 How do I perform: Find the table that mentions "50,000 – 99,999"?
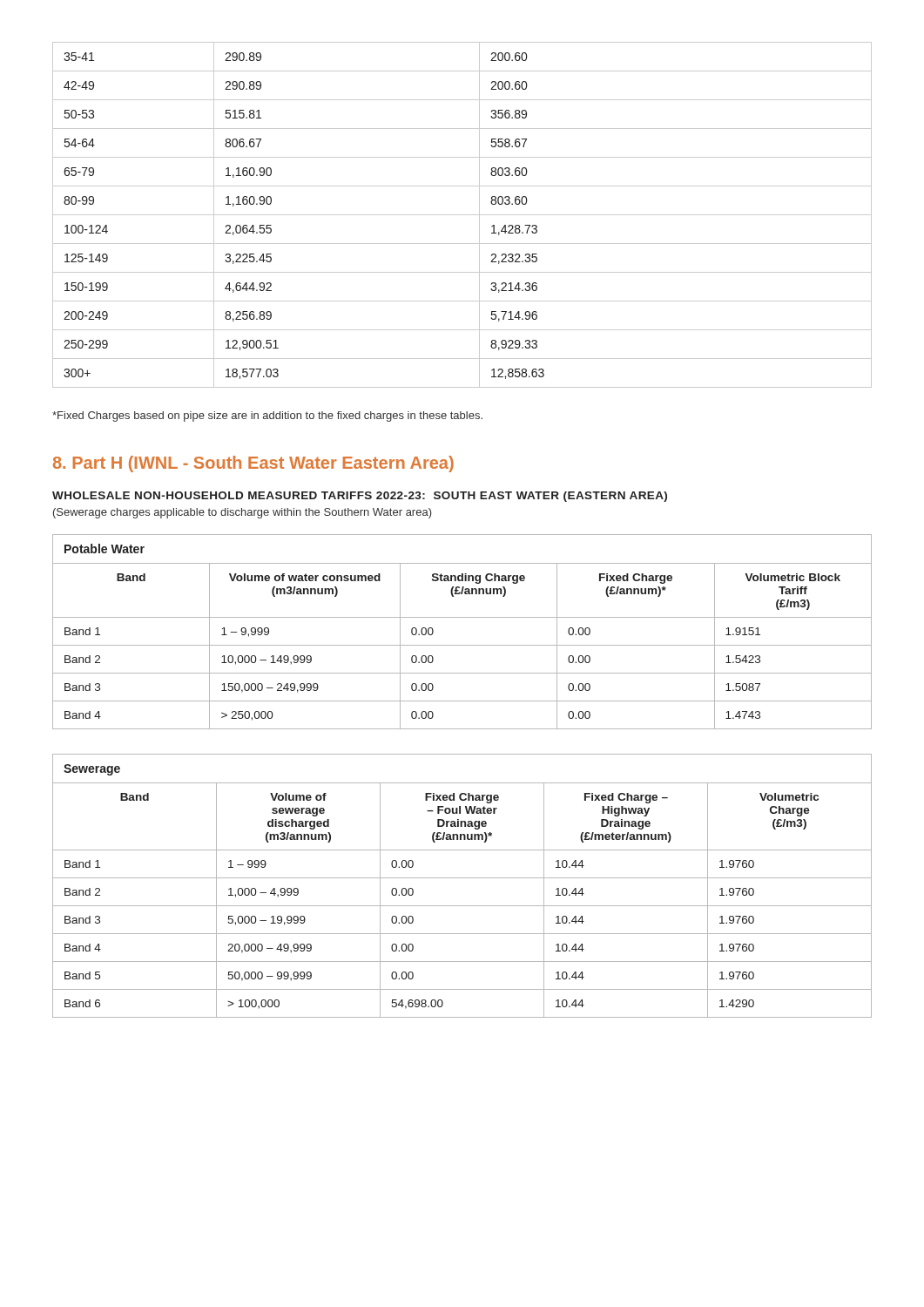[x=462, y=886]
